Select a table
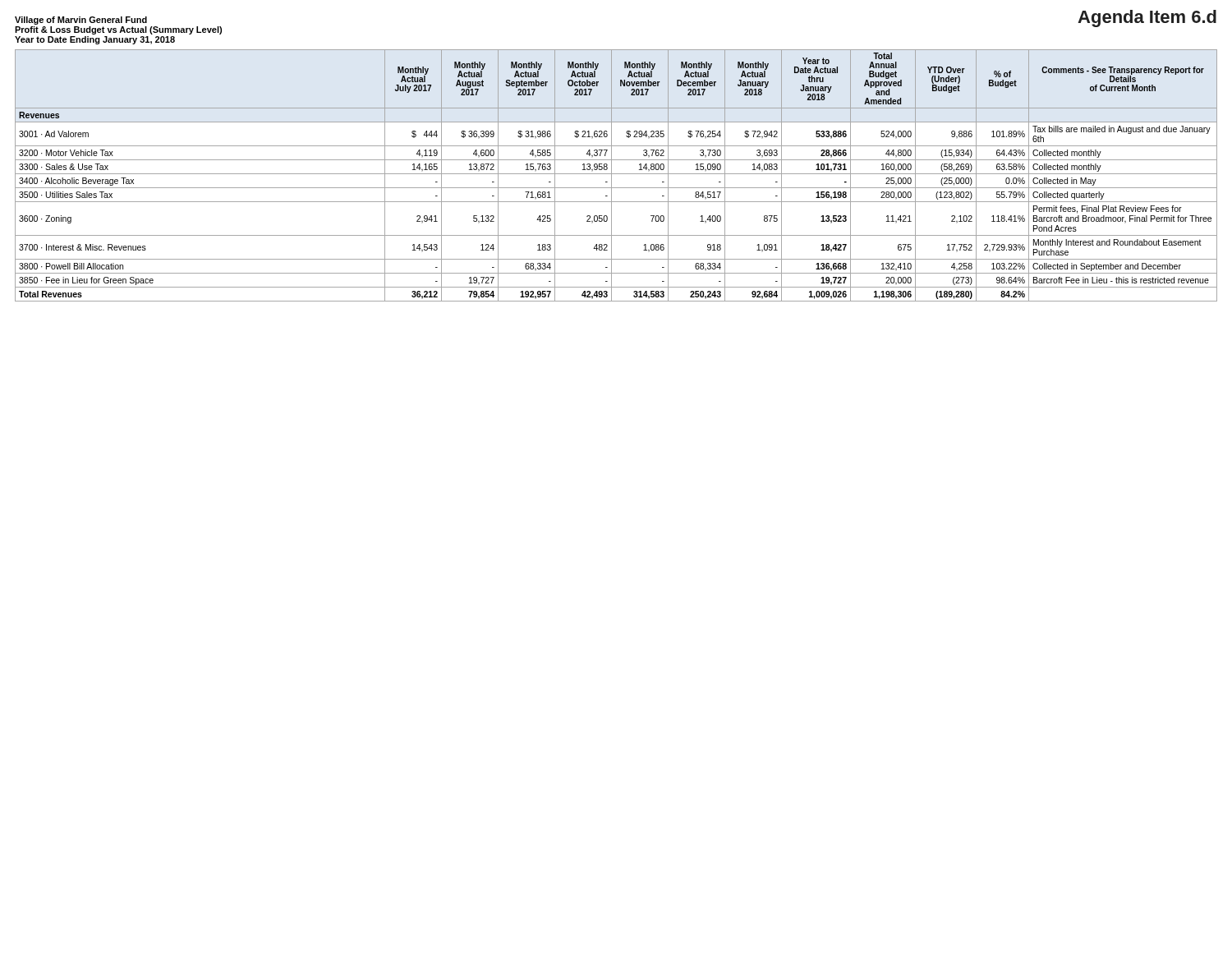This screenshot has width=1232, height=953. coord(616,175)
